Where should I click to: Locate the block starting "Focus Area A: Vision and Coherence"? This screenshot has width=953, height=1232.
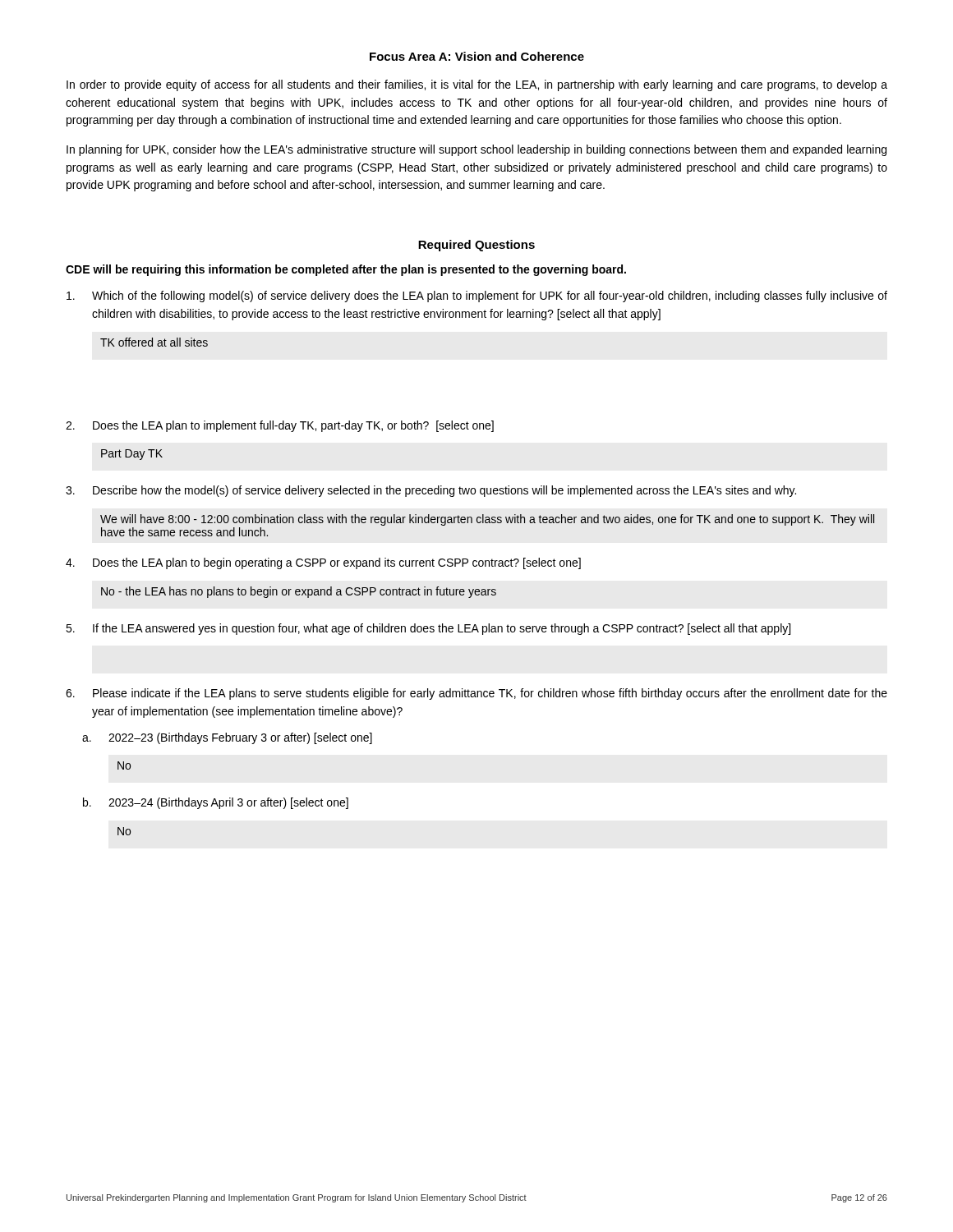coord(476,56)
